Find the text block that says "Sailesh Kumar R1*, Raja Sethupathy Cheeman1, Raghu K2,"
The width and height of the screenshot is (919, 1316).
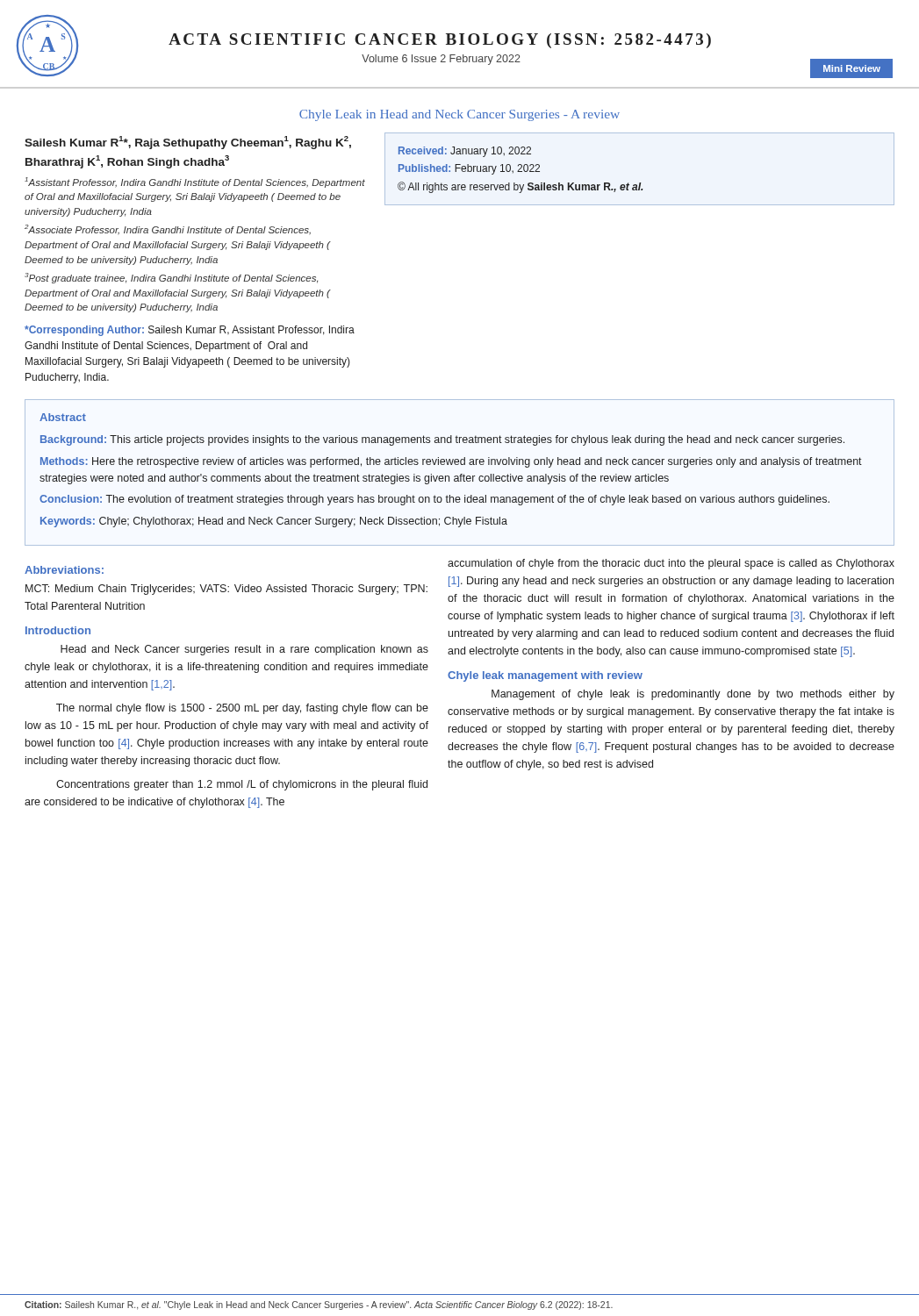[x=188, y=151]
